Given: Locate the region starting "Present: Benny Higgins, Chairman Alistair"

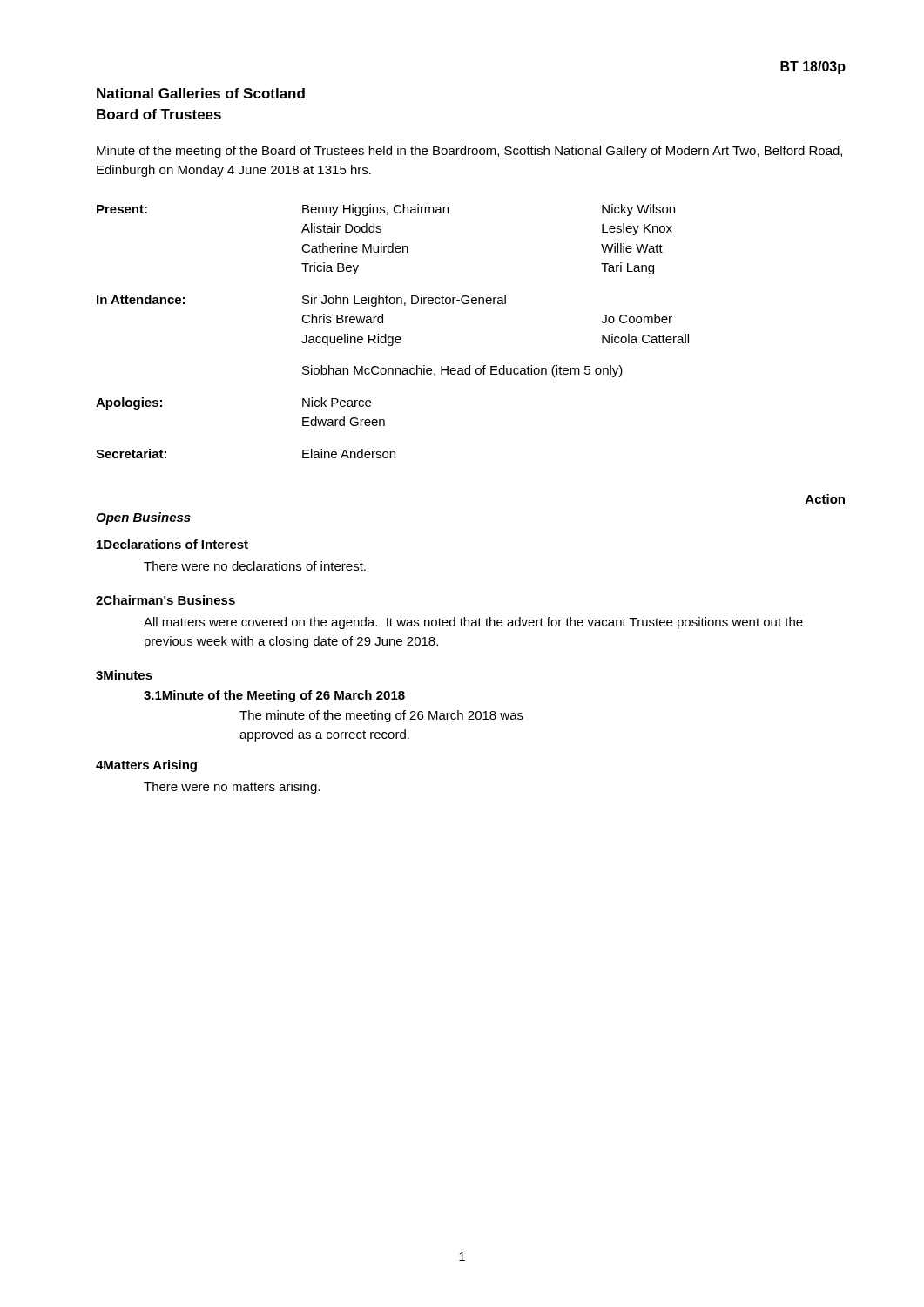Looking at the screenshot, I should coord(386,210).
